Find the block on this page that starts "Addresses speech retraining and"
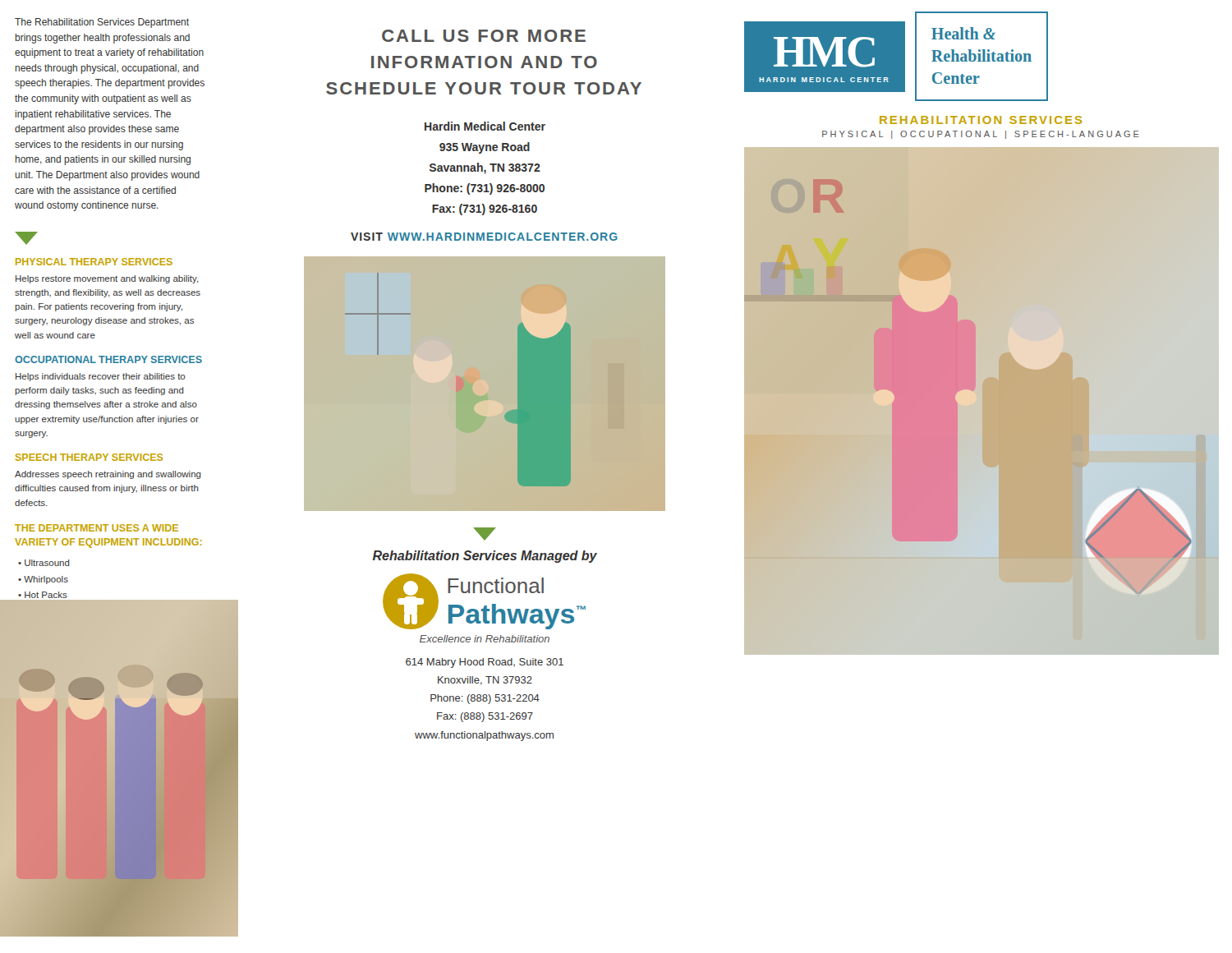This screenshot has height=953, width=1232. pyautogui.click(x=108, y=488)
